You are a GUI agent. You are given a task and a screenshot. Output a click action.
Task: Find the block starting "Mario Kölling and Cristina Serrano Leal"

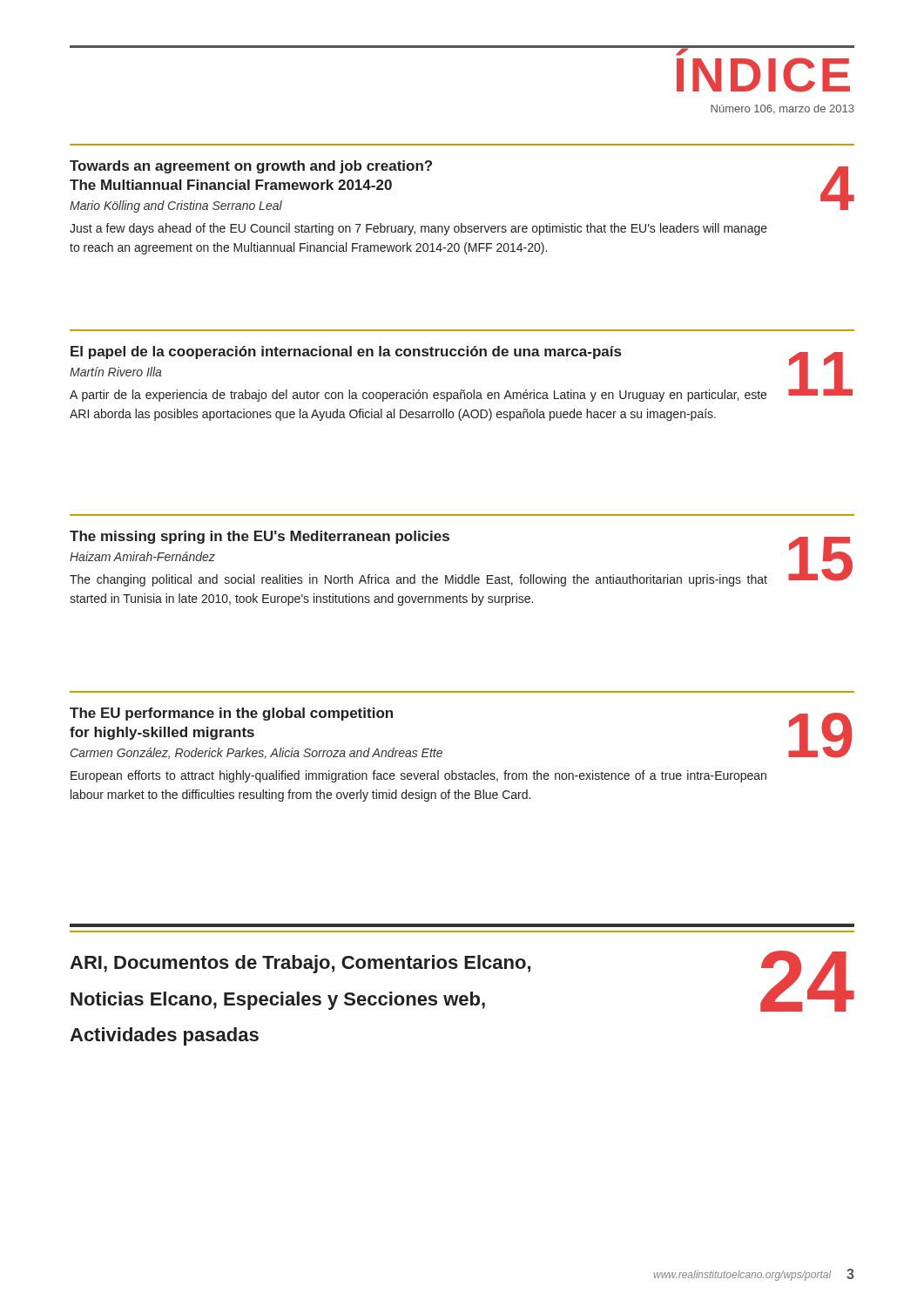coord(176,206)
